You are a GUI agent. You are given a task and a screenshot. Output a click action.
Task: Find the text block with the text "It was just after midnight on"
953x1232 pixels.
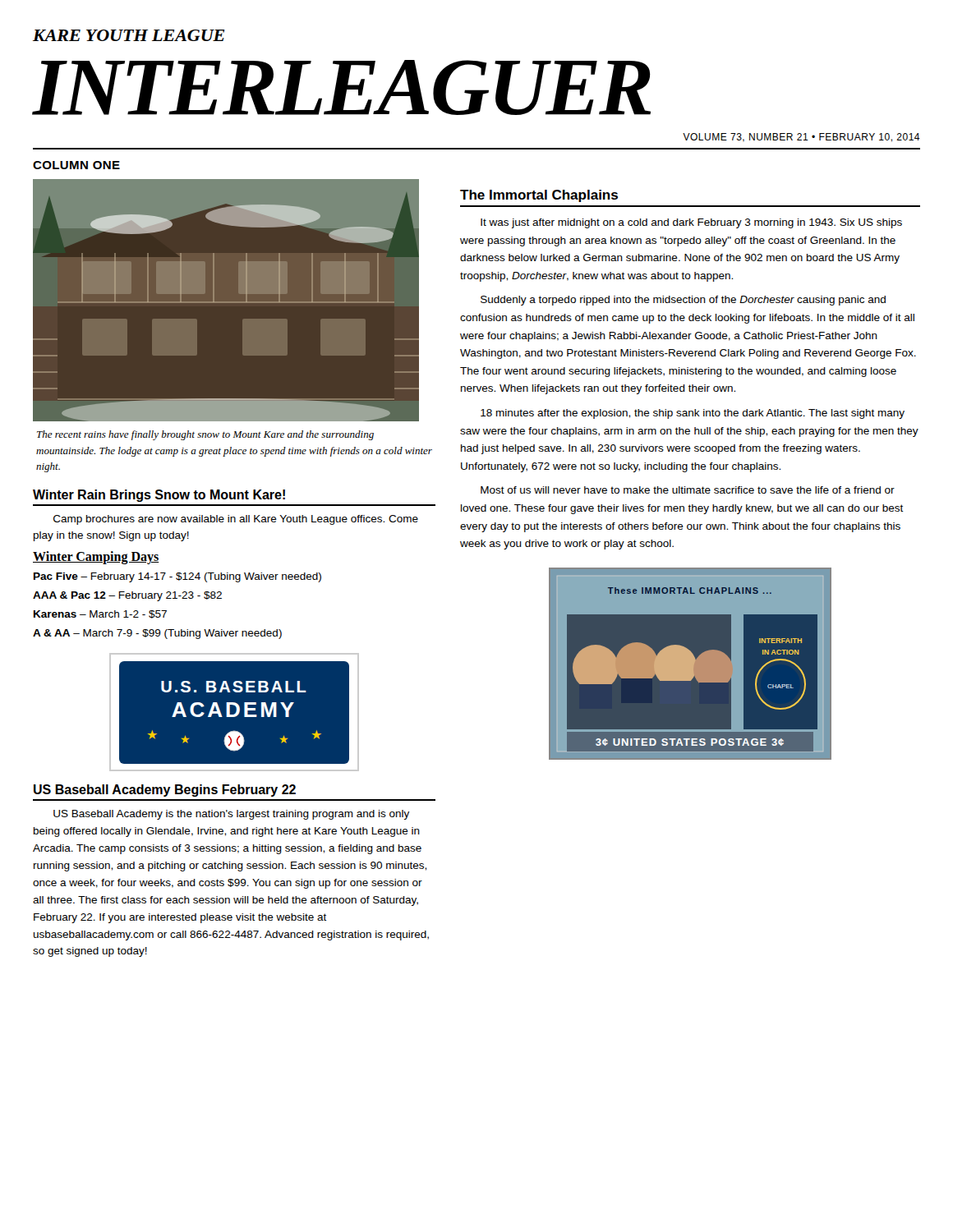point(681,249)
